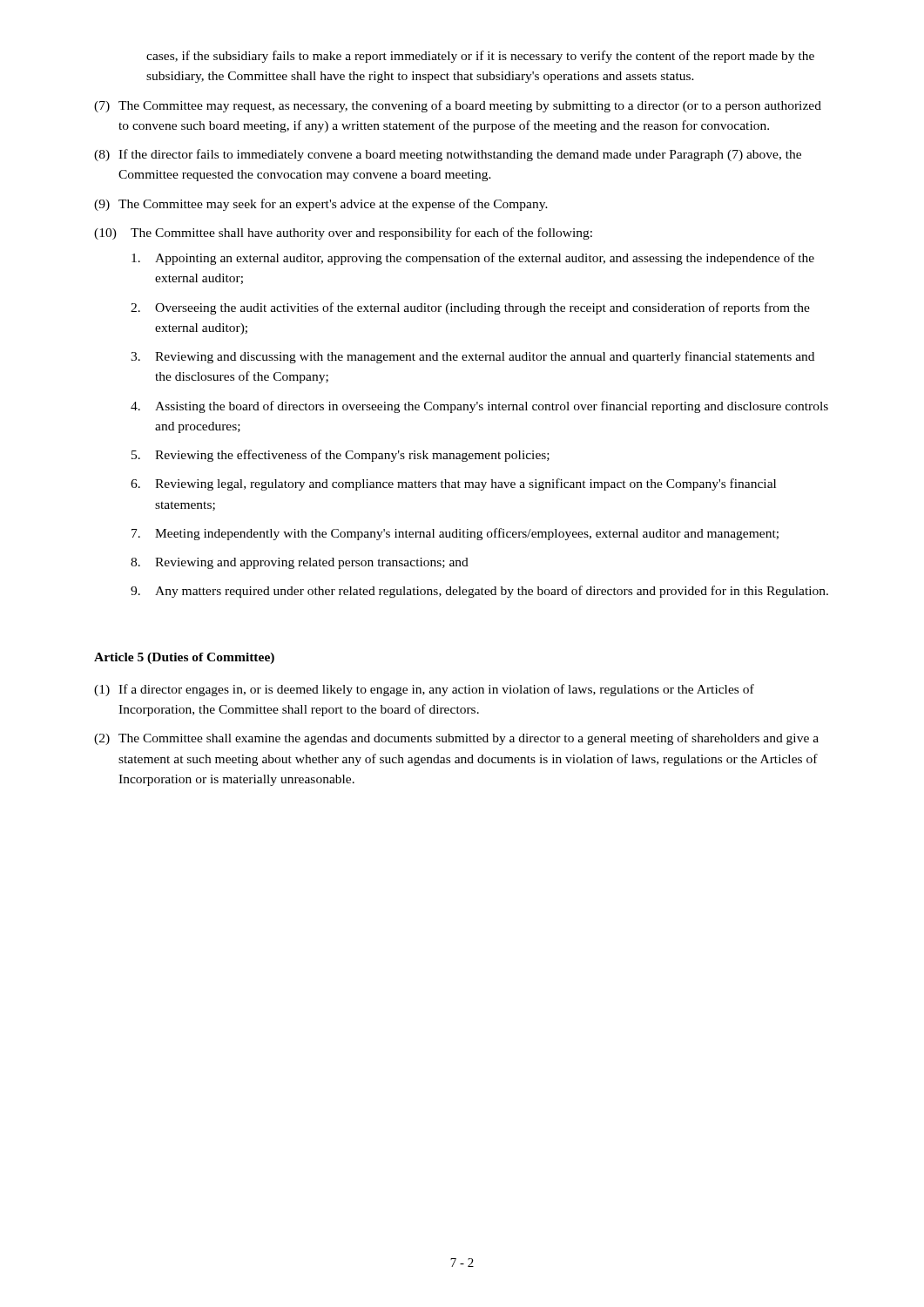The height and width of the screenshot is (1307, 924).
Task: Locate the list item that says "Appointing an external auditor,"
Action: point(480,268)
